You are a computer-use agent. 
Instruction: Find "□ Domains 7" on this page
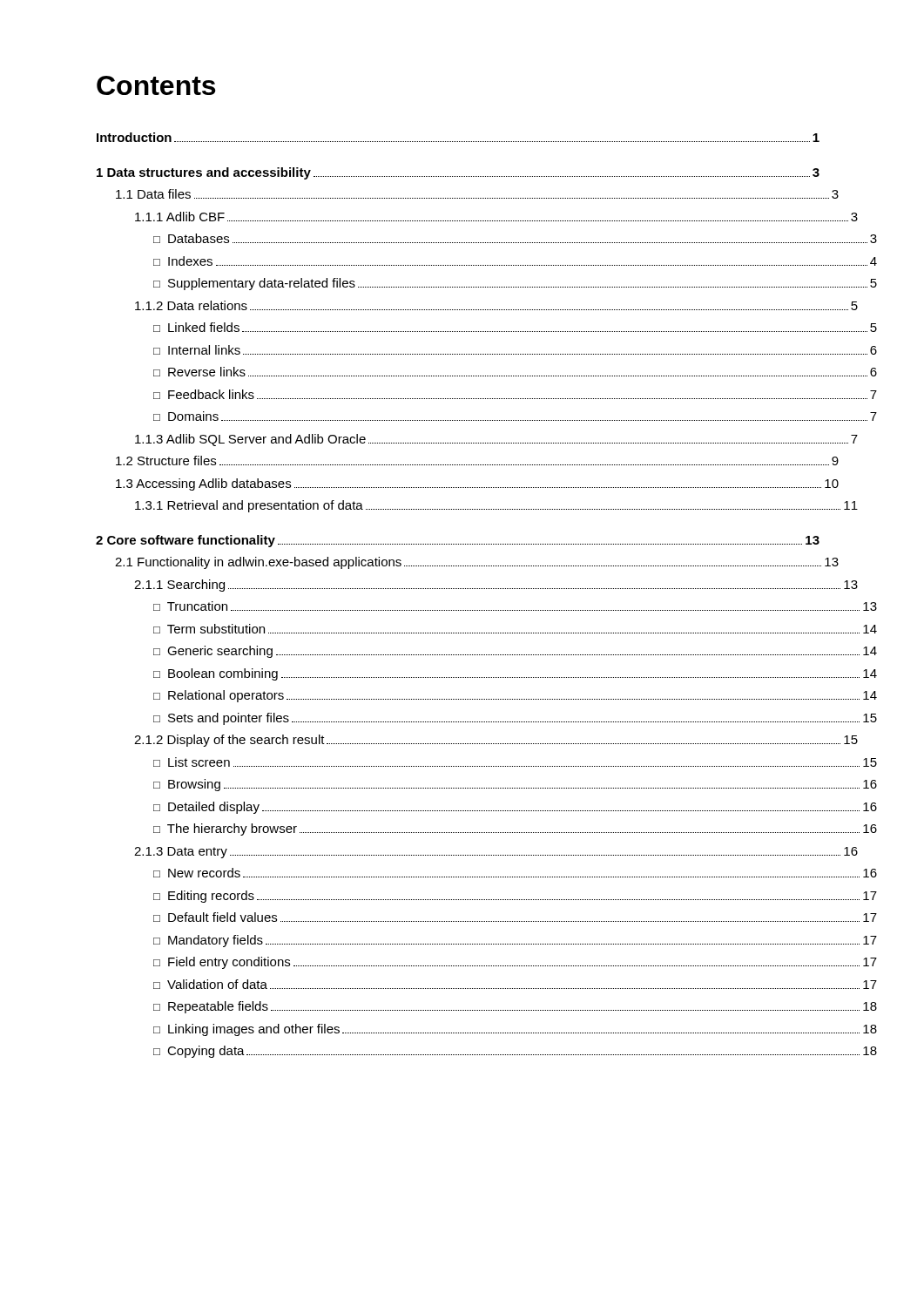tap(515, 416)
